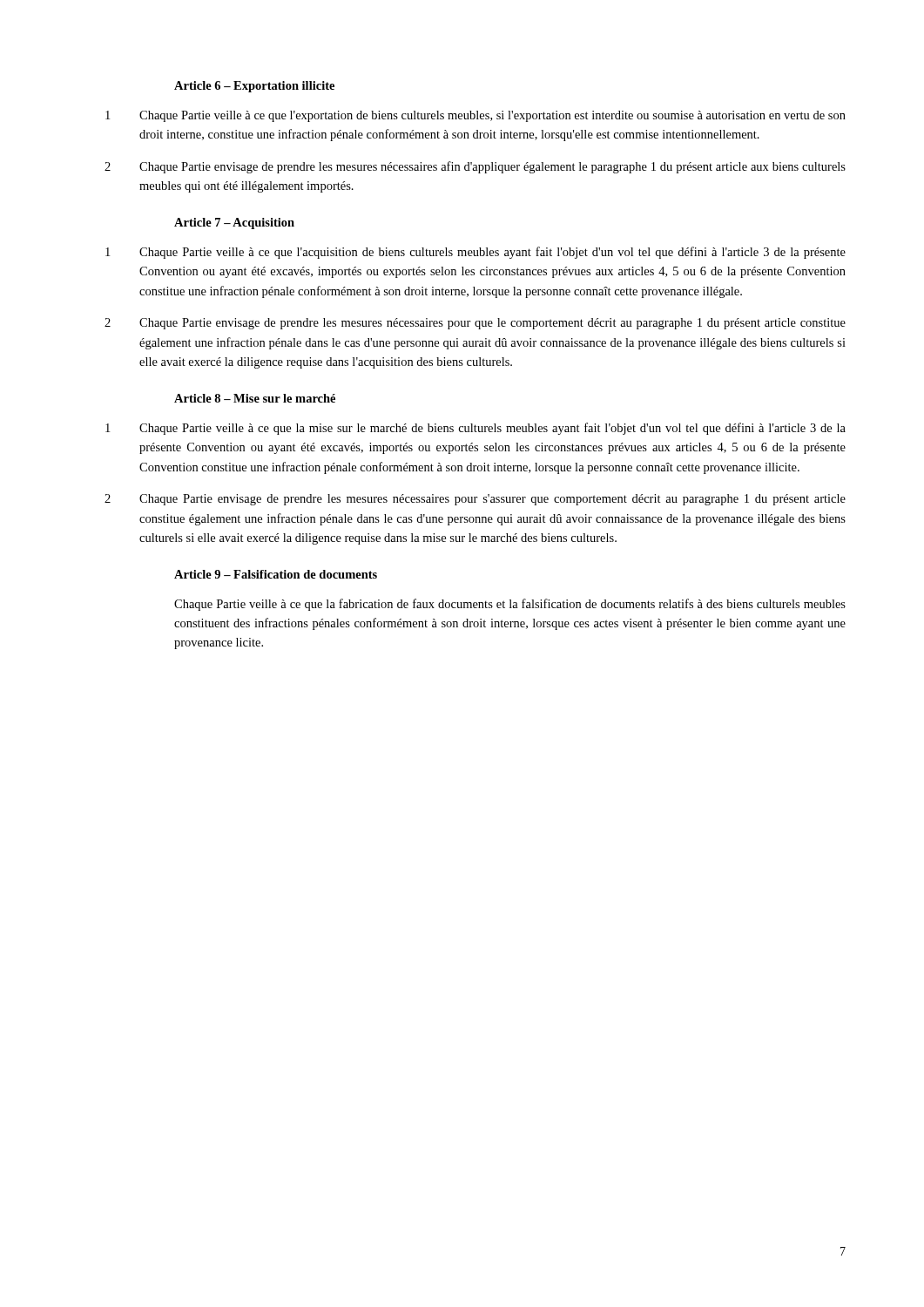Point to "Article 6 – Exportation illicite"
This screenshot has height=1307, width=924.
pyautogui.click(x=254, y=85)
